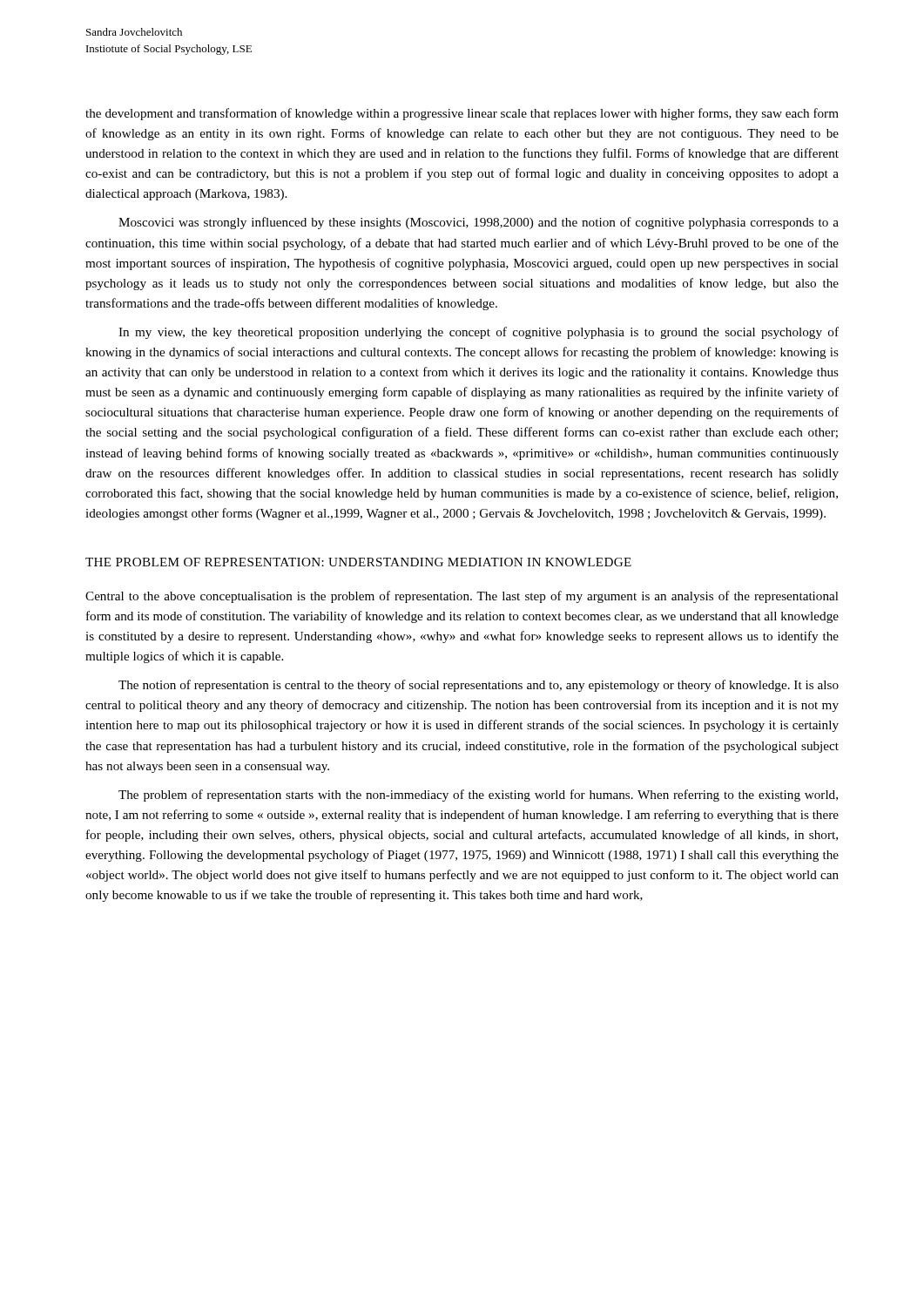Click on the text starting "the development and transformation of"
The image size is (924, 1307).
click(462, 153)
